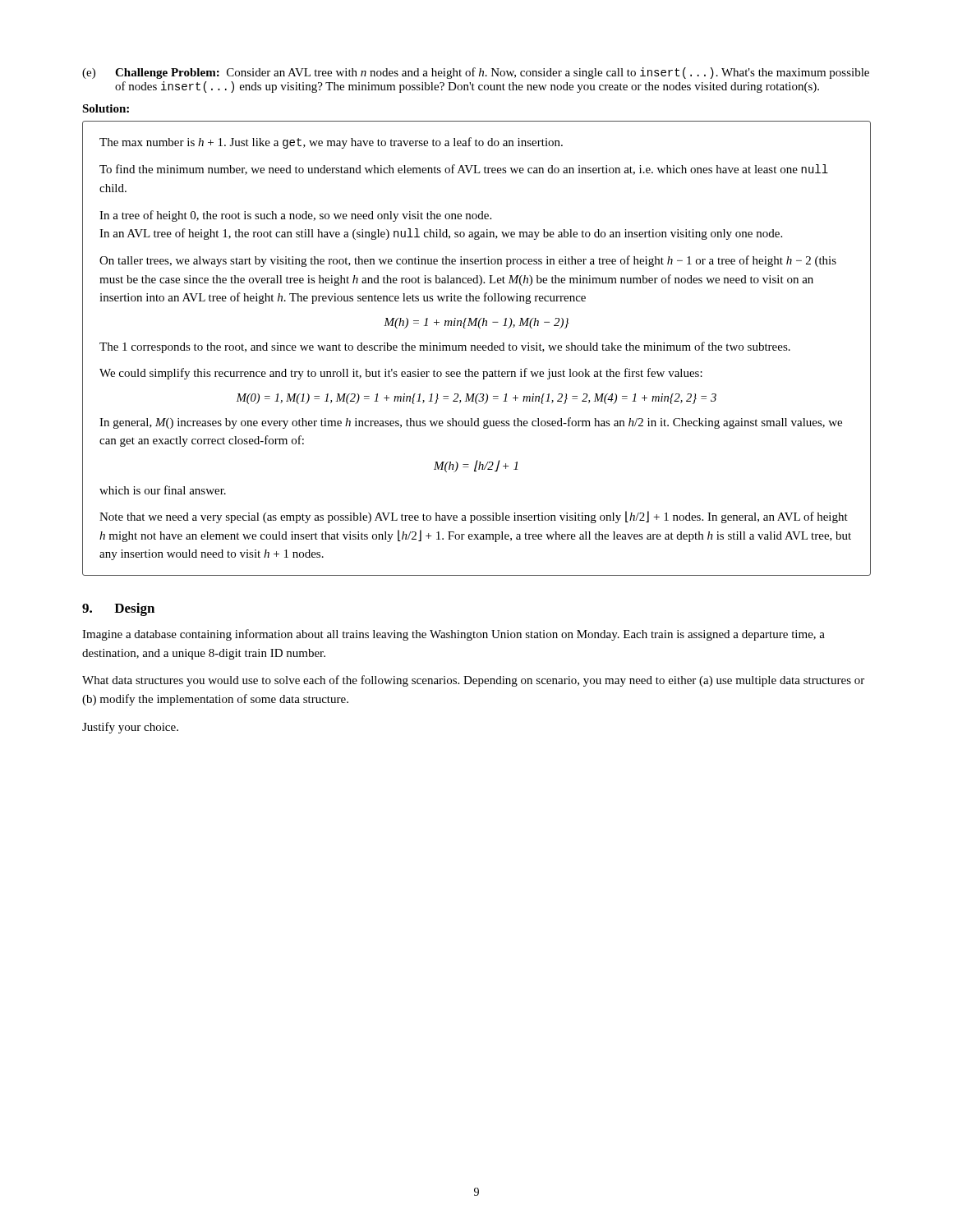953x1232 pixels.
Task: Point to the region starting "(e) Challenge Problem: Consider an AVL tree"
Action: tap(476, 80)
